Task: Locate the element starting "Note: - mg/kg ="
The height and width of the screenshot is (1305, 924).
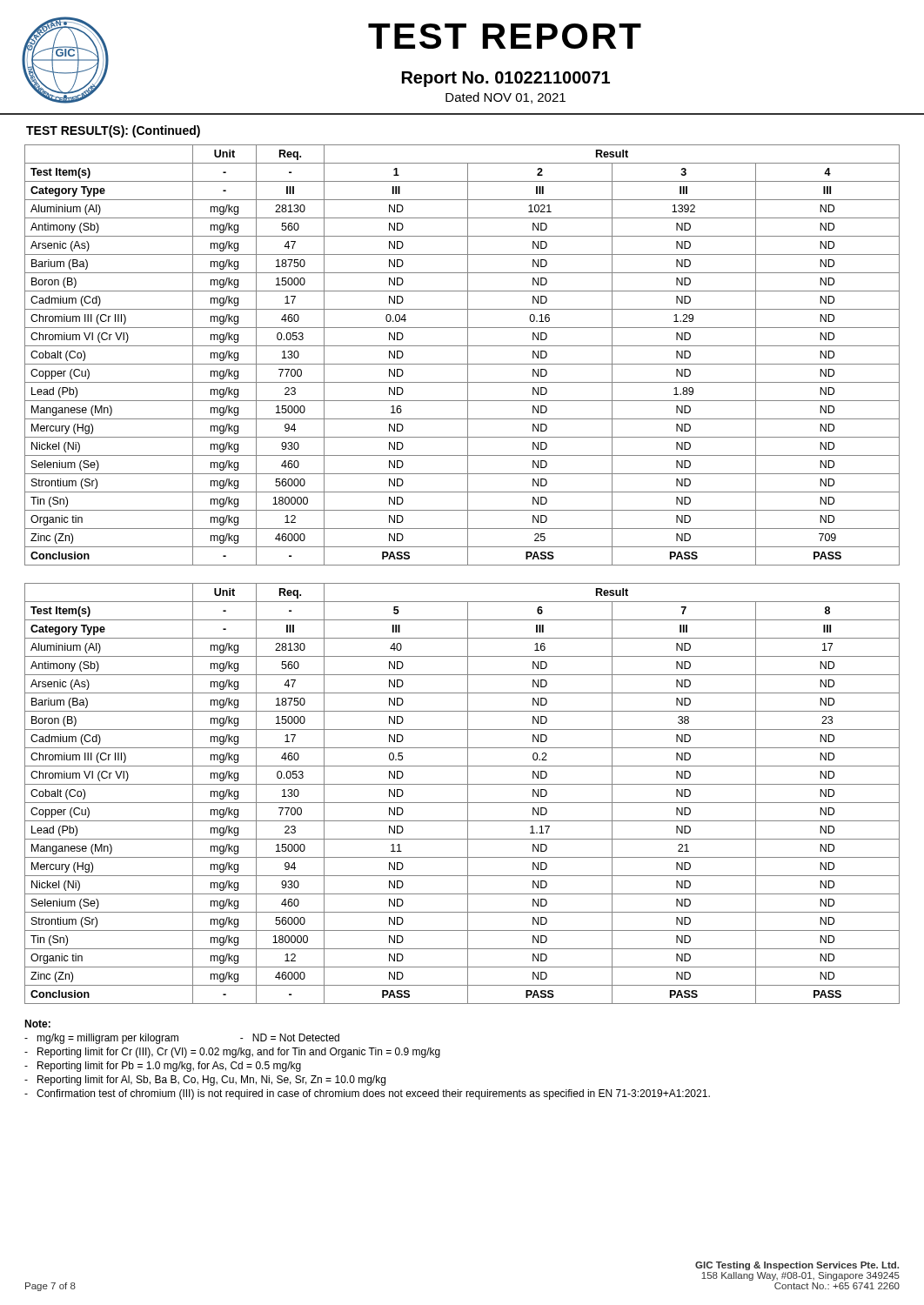Action: pos(37,1024)
